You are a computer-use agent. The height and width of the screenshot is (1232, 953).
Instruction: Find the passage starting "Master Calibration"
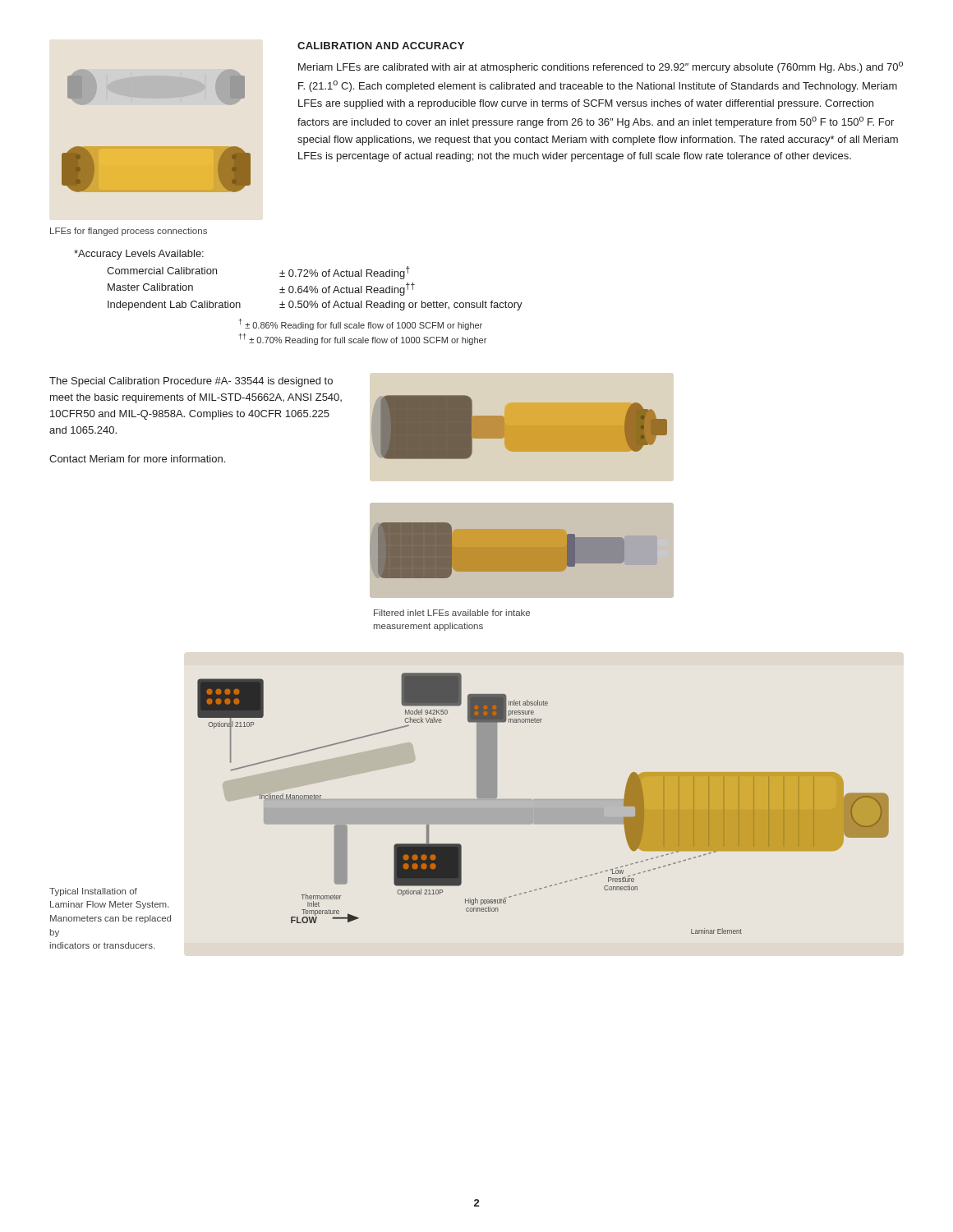click(150, 287)
